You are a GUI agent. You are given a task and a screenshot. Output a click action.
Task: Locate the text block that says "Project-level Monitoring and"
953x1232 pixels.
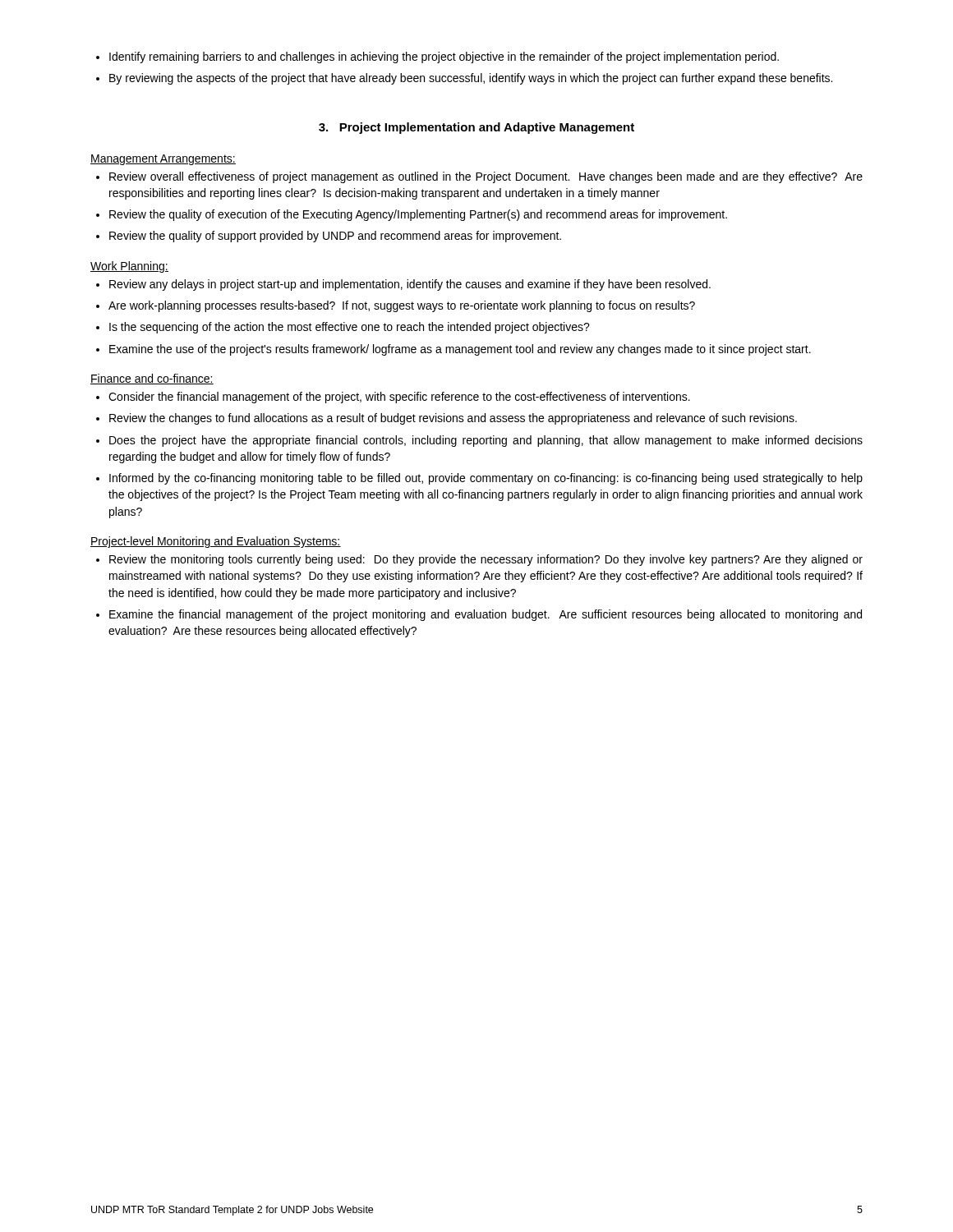[x=215, y=541]
